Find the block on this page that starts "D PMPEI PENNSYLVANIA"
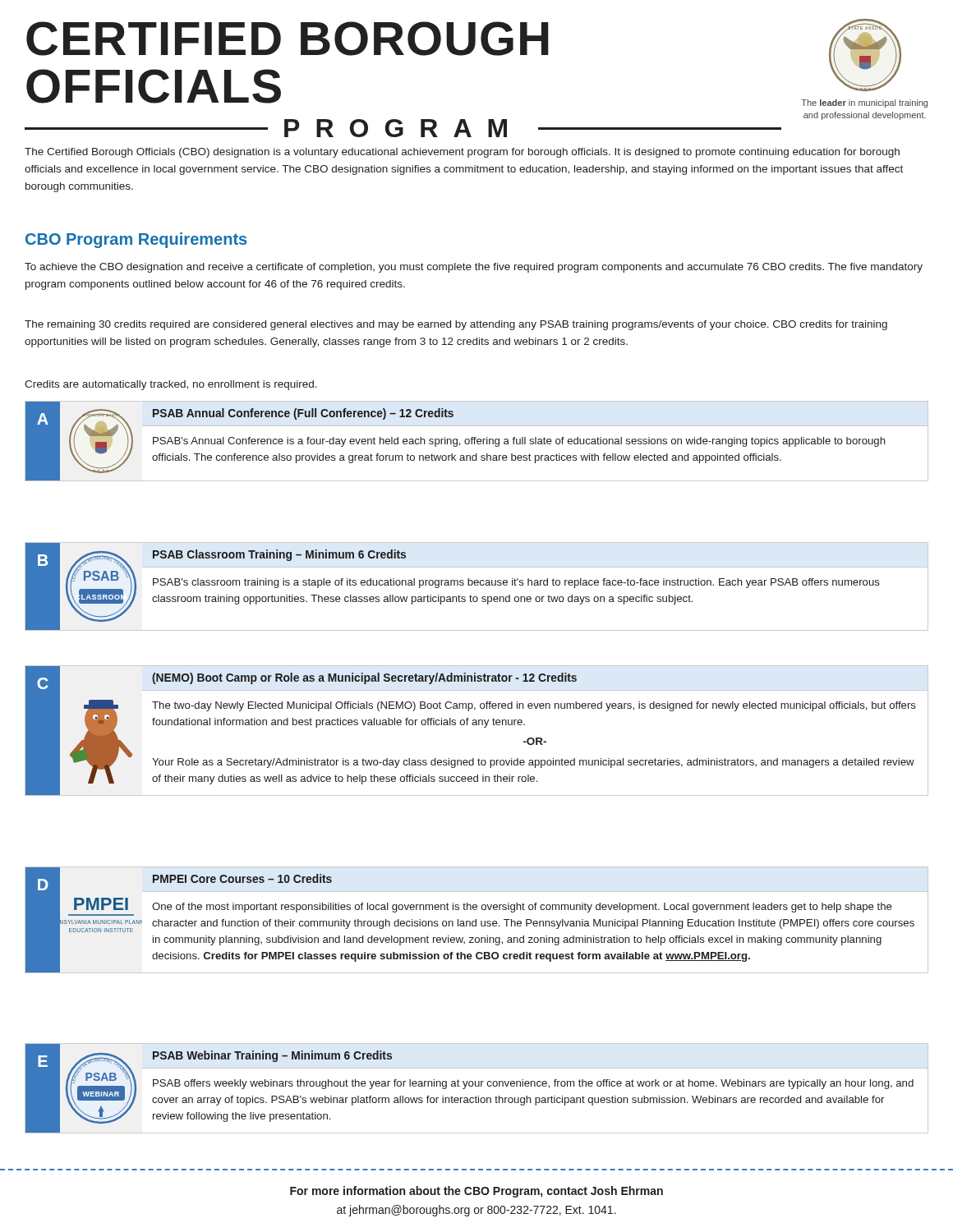Screen dimensions: 1232x953 click(476, 920)
